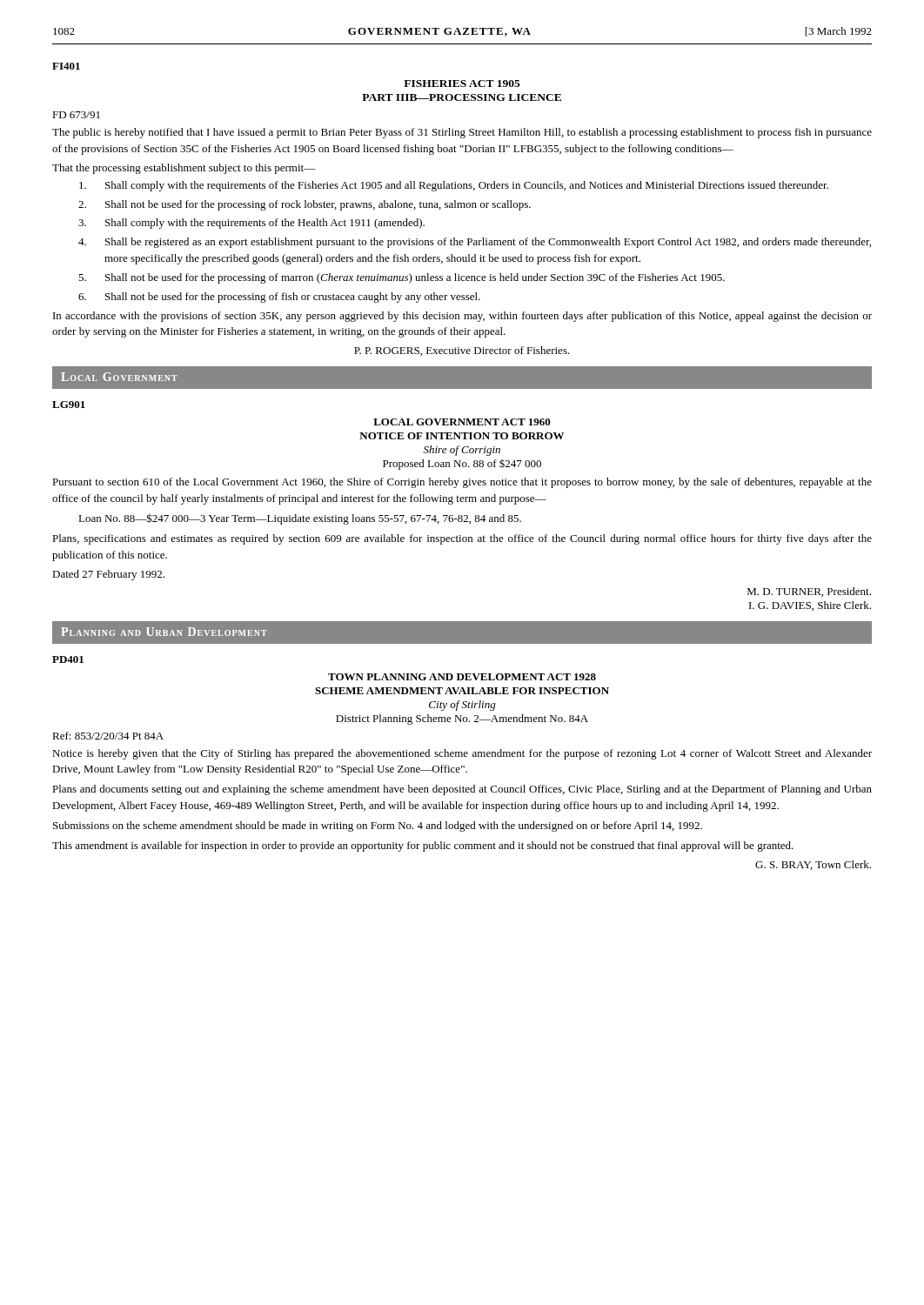924x1305 pixels.
Task: Select the text block starting "TOWN PLANNING AND DEVELOPMENT"
Action: coord(462,697)
